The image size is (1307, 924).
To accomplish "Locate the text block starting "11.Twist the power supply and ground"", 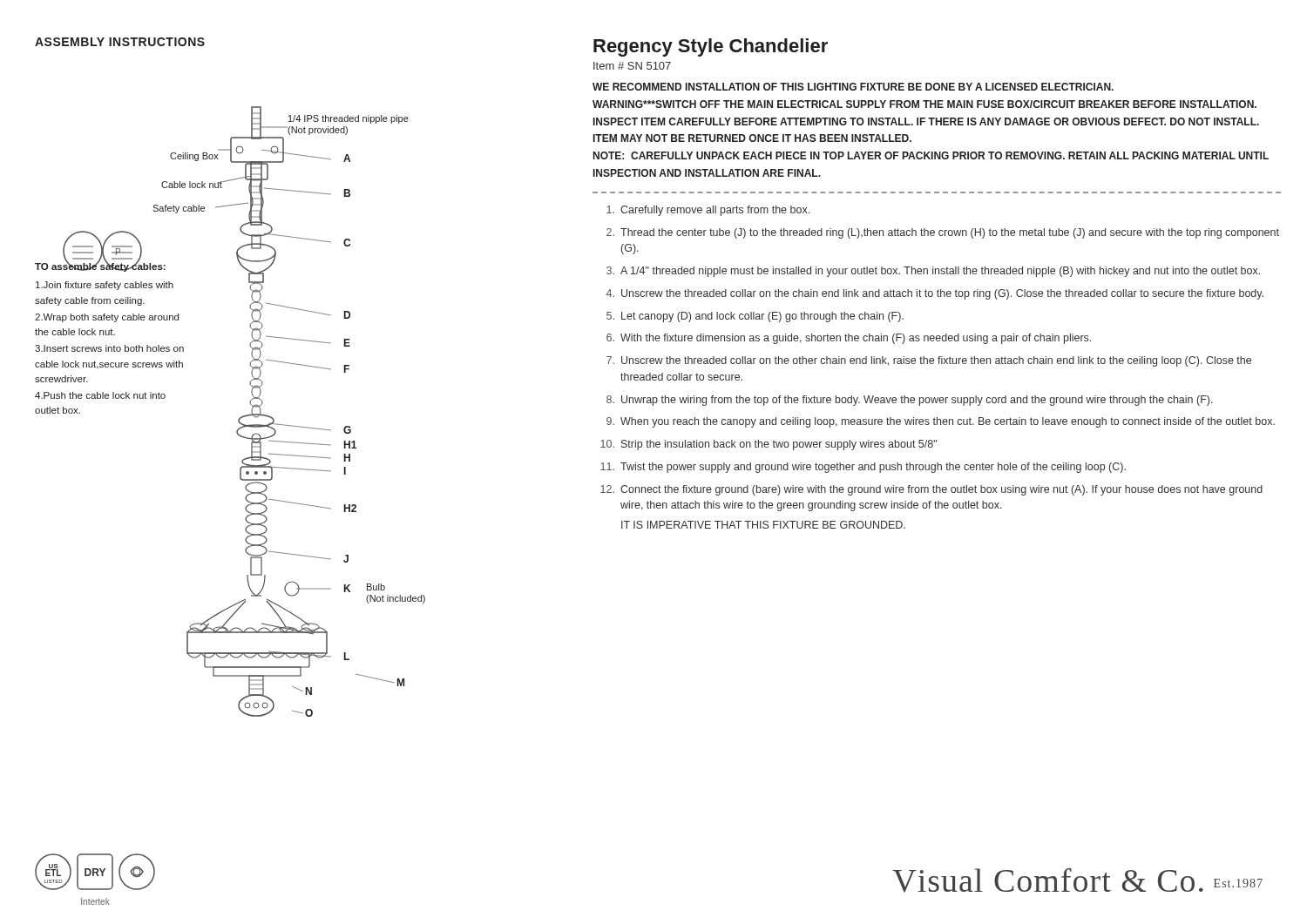I will click(937, 467).
